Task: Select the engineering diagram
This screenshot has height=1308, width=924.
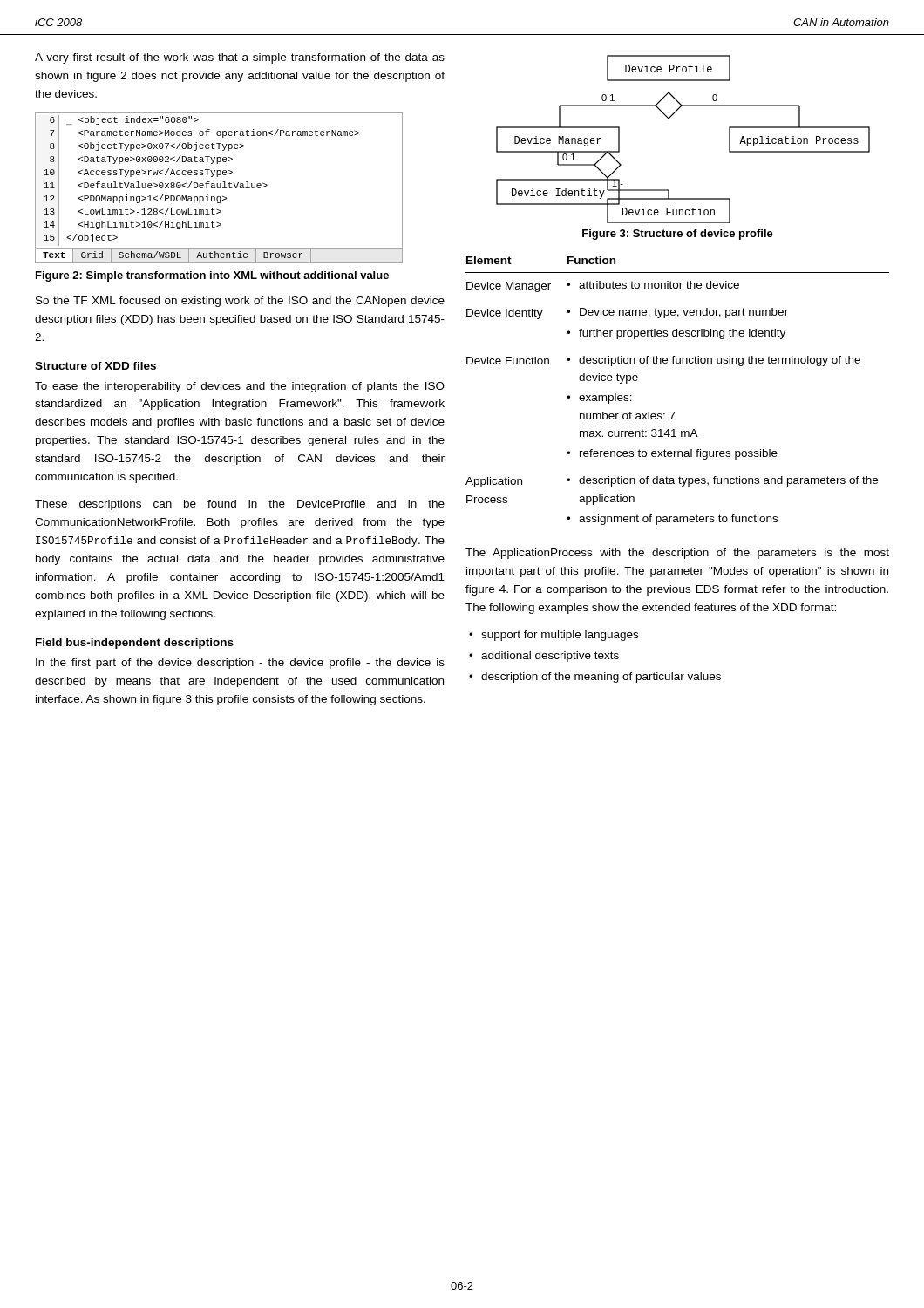Action: coord(677,136)
